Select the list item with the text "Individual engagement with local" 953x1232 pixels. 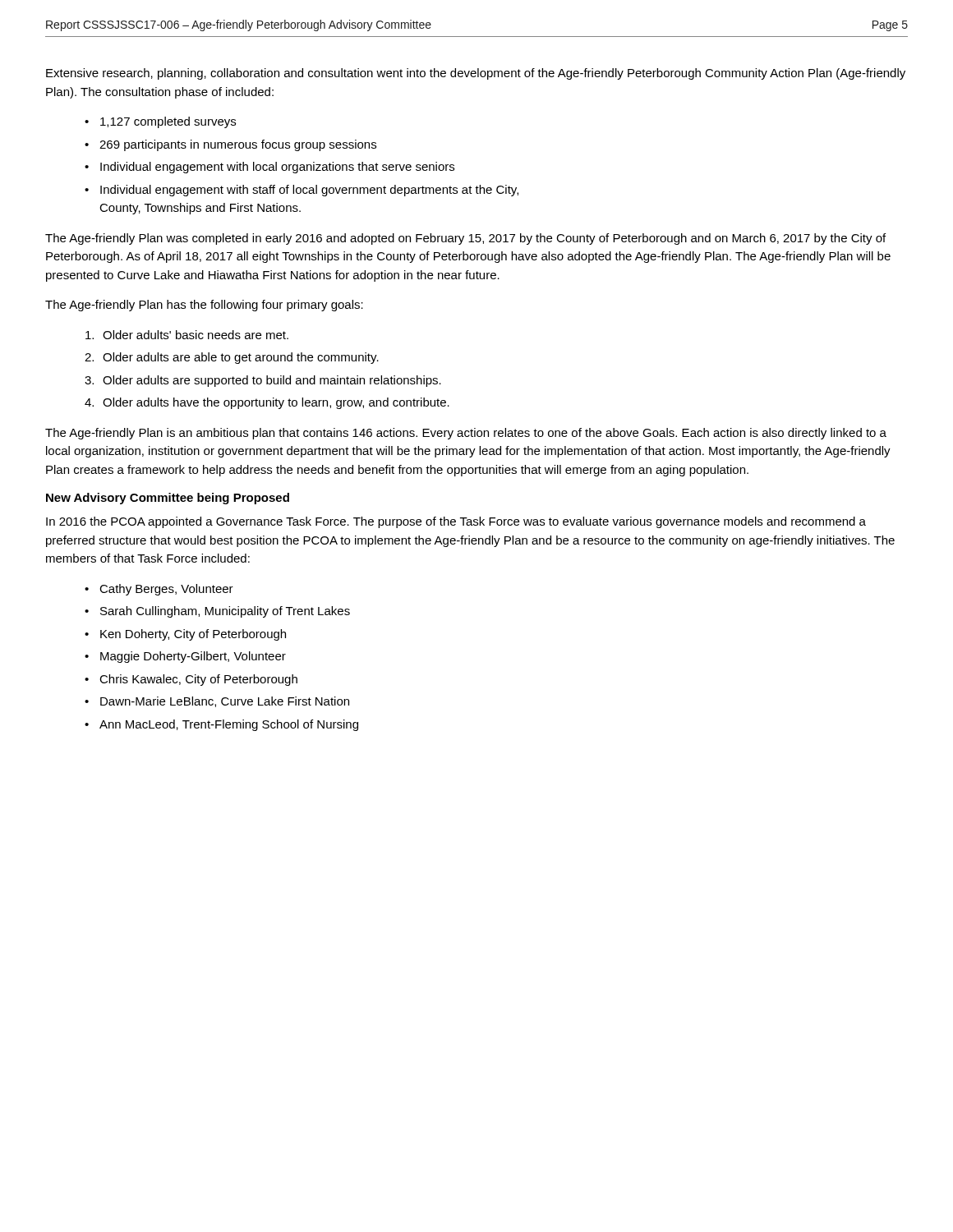[277, 166]
